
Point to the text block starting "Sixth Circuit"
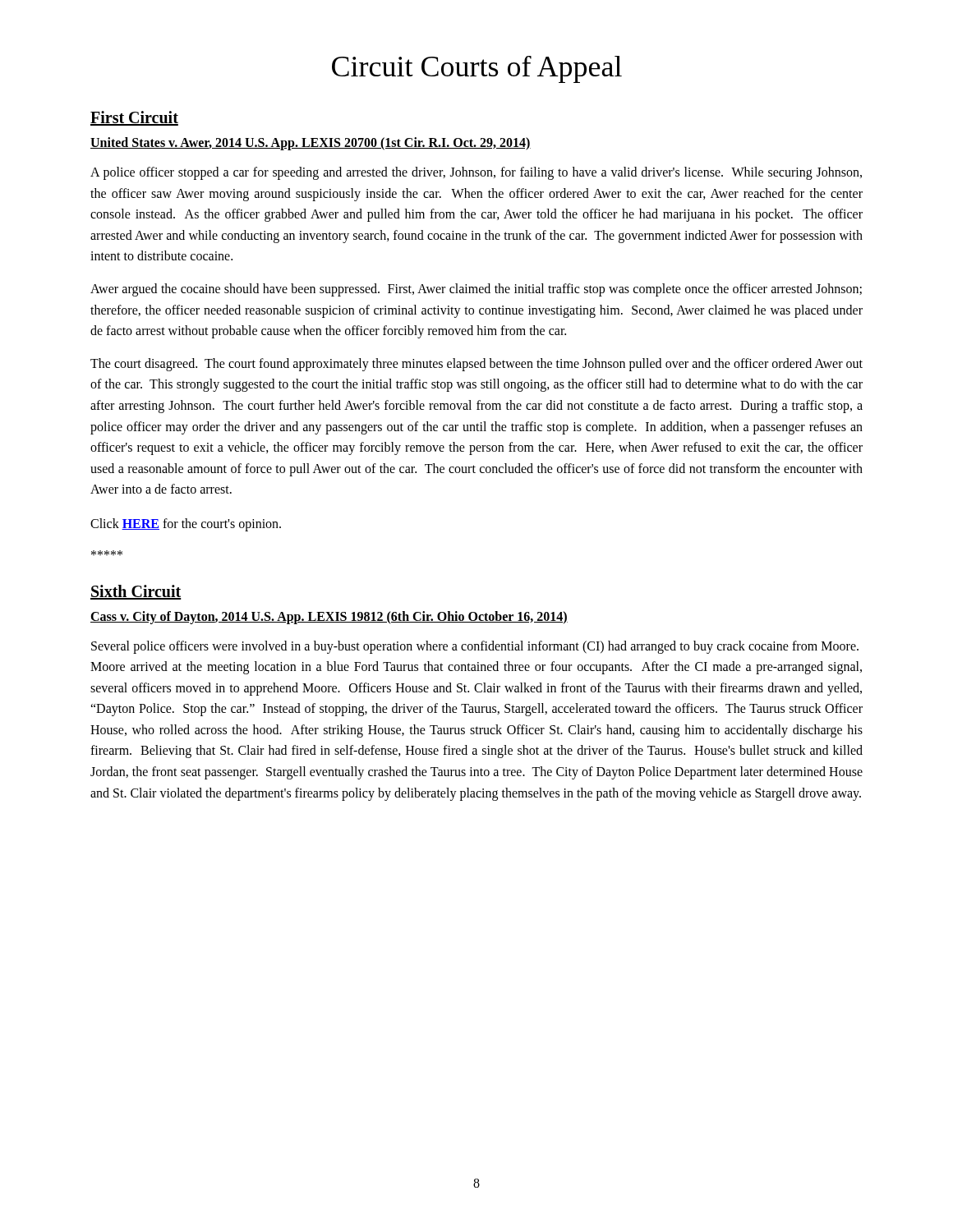pos(136,591)
